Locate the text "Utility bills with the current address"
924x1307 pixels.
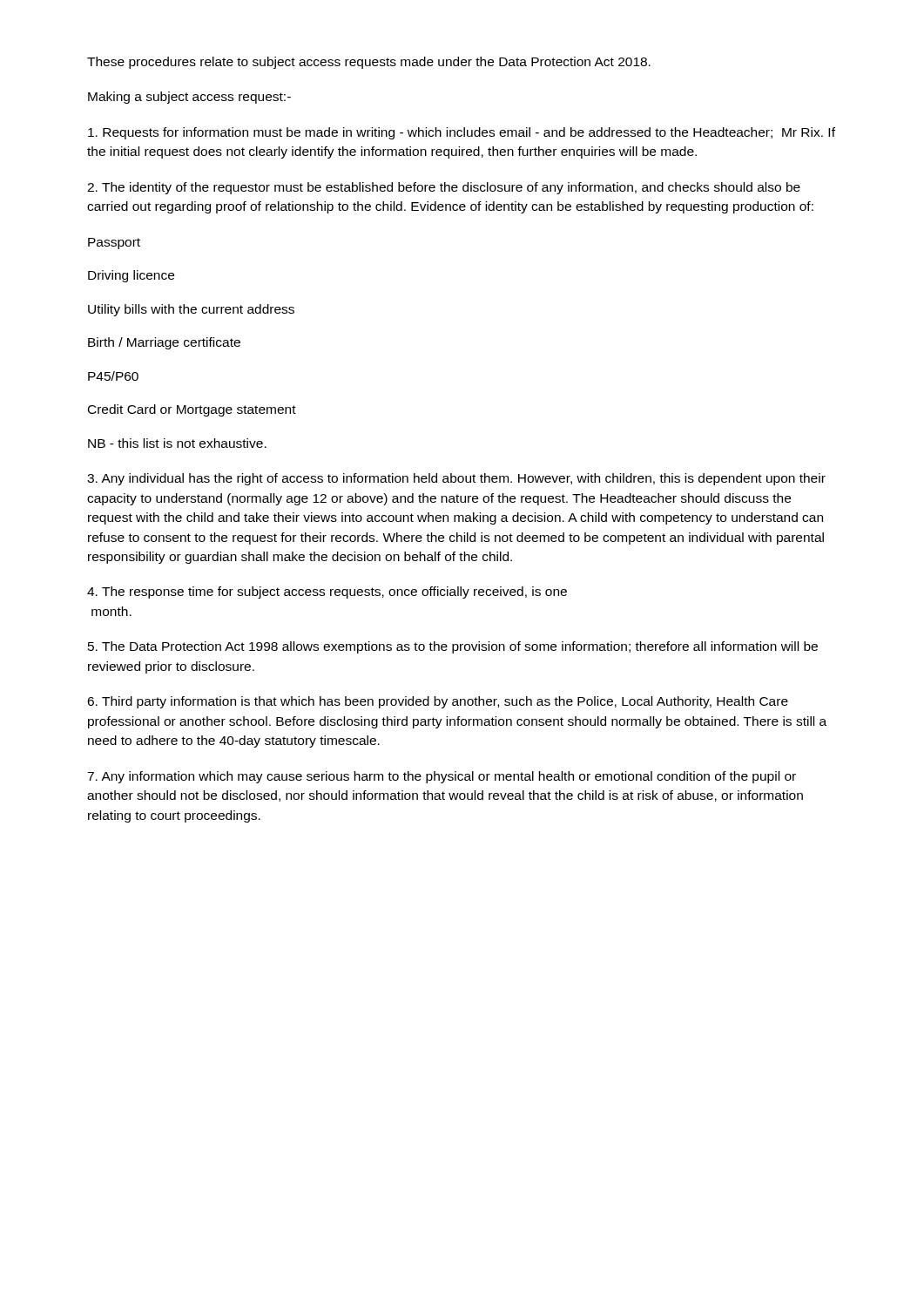click(191, 309)
